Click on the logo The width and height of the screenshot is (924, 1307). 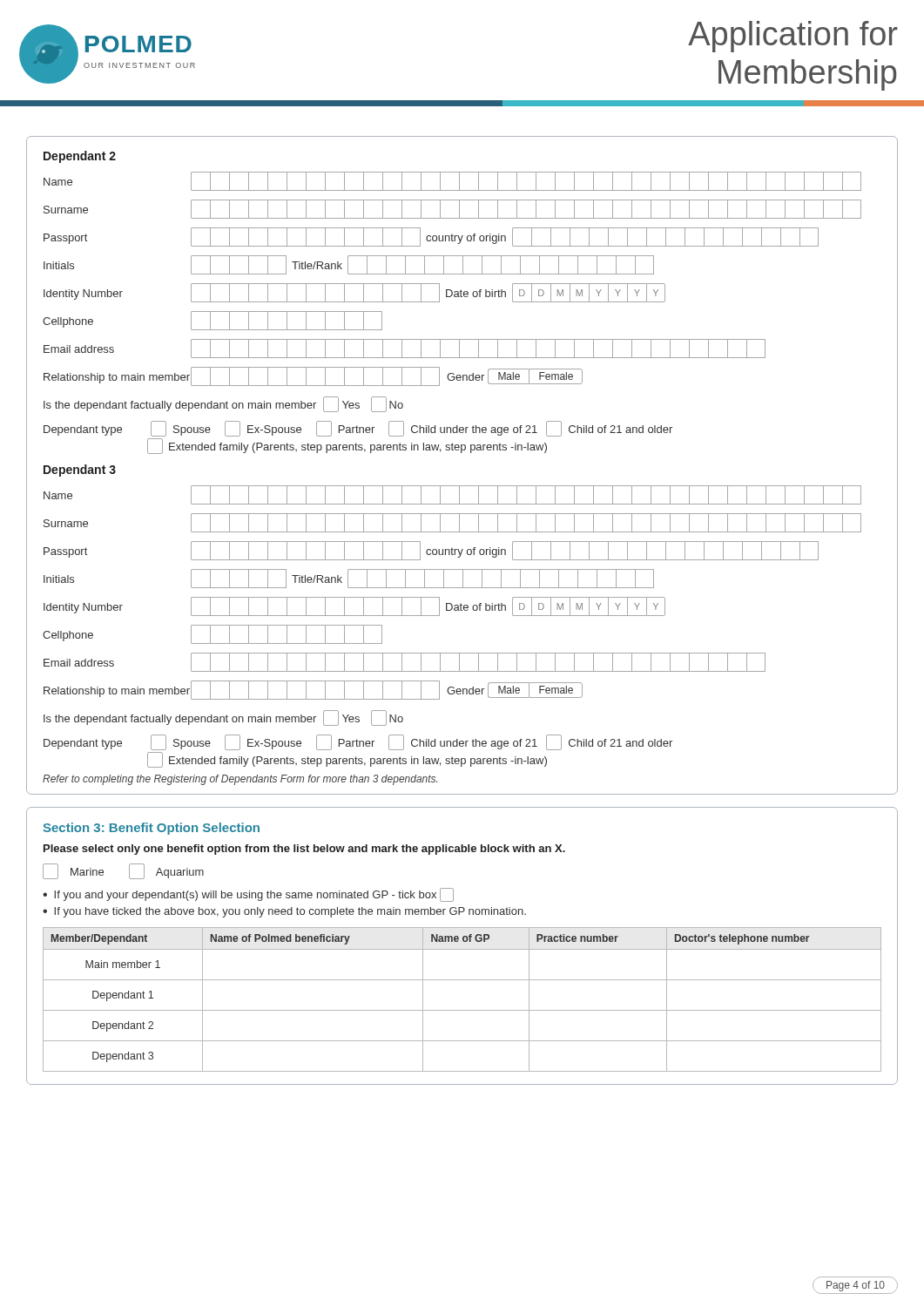click(x=109, y=54)
